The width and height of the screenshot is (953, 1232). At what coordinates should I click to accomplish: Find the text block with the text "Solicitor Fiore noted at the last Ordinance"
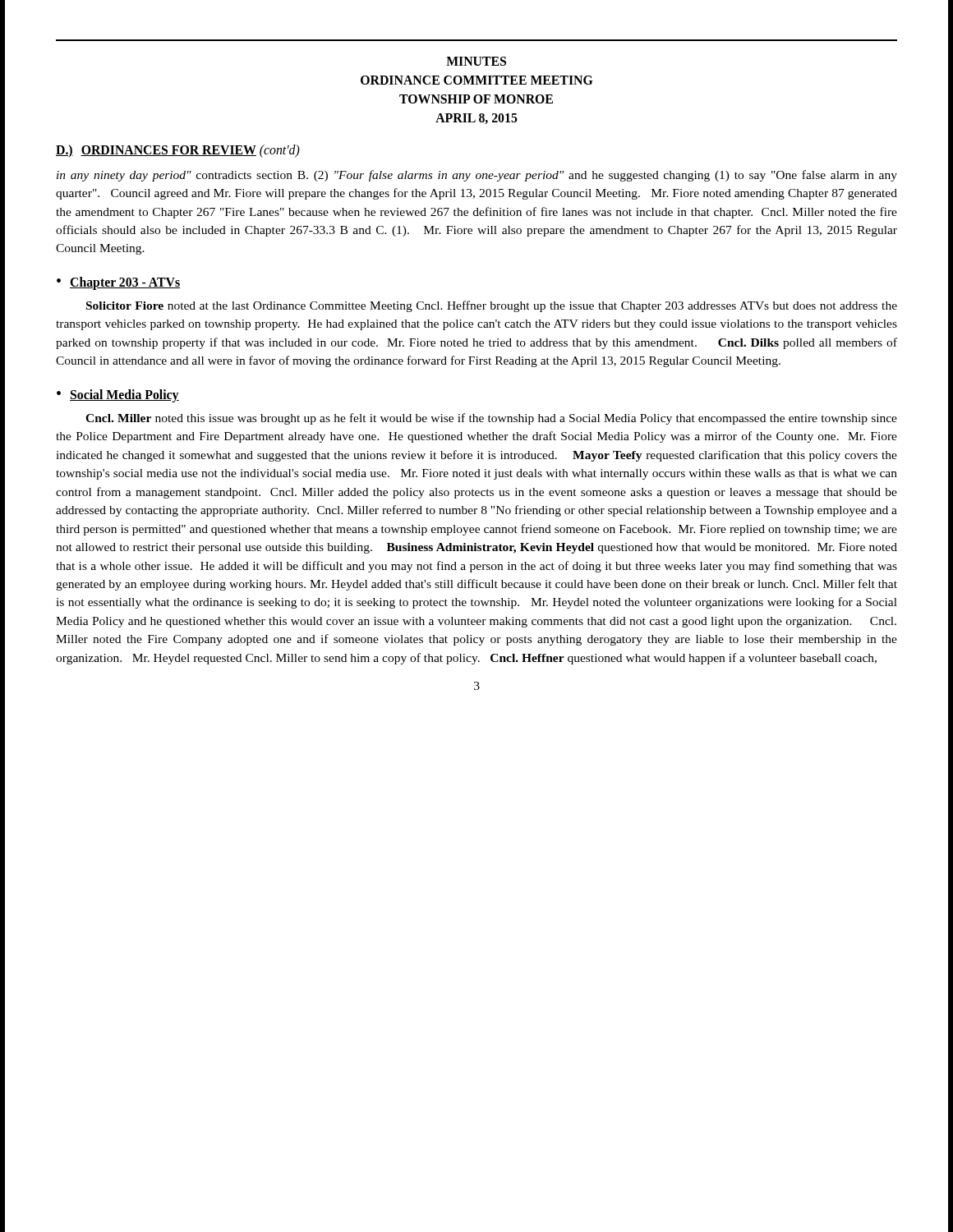coord(476,333)
